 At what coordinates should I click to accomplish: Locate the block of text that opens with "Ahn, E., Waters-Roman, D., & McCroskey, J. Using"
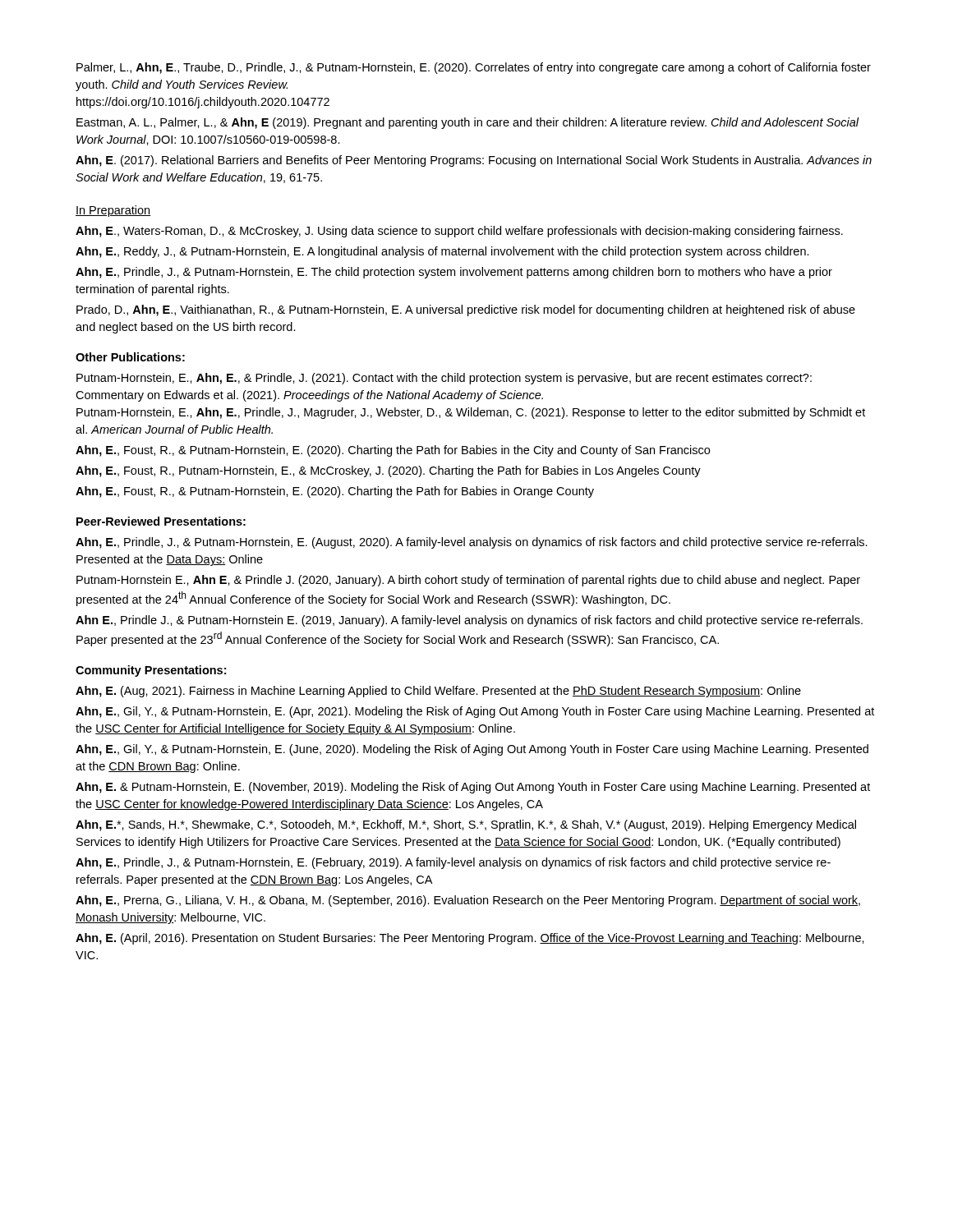[x=476, y=231]
